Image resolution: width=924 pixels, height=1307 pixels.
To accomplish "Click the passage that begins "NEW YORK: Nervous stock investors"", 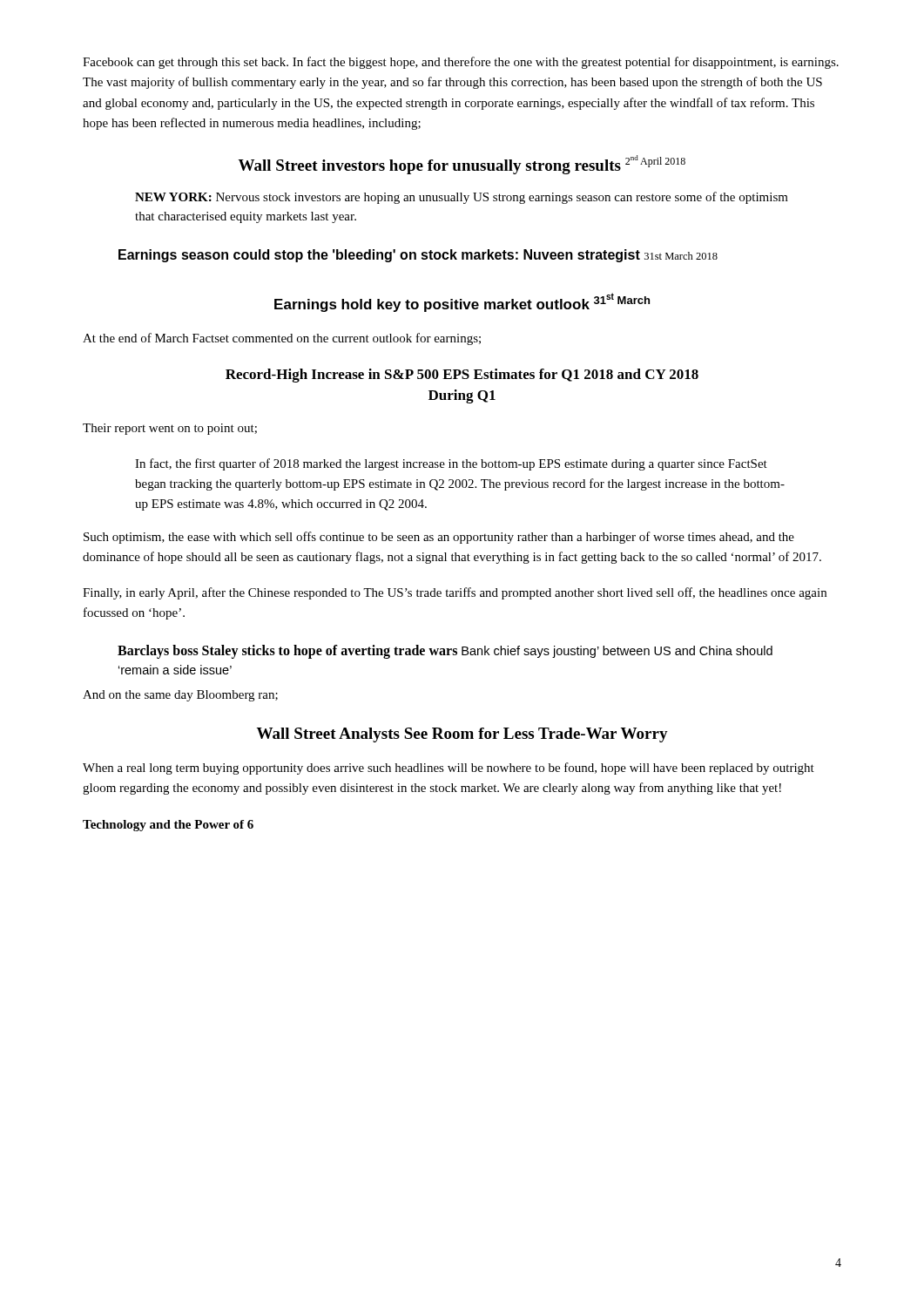I will [462, 207].
